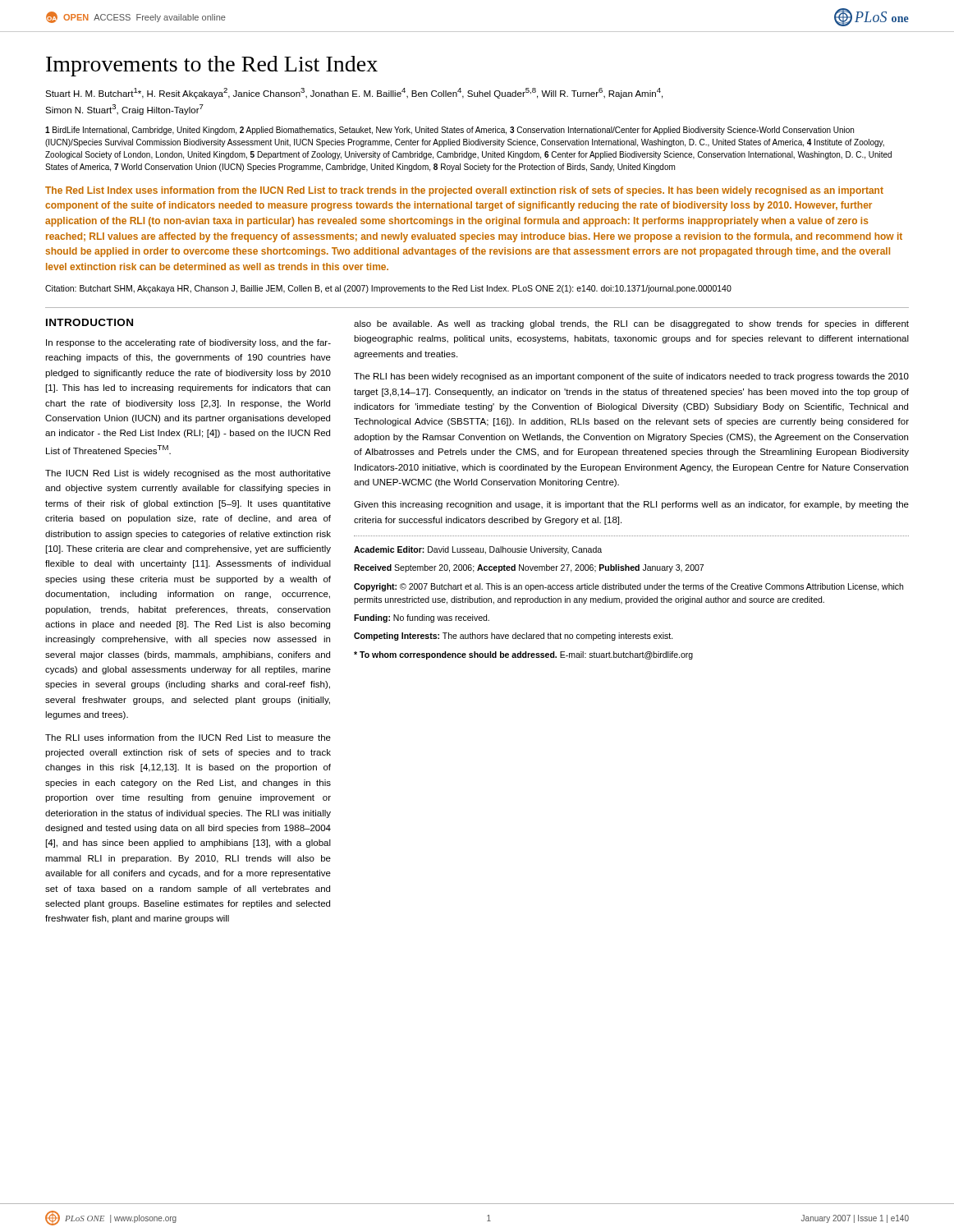Locate the text starting "To whom correspondence should be addressed. E-mail:"

pyautogui.click(x=523, y=654)
